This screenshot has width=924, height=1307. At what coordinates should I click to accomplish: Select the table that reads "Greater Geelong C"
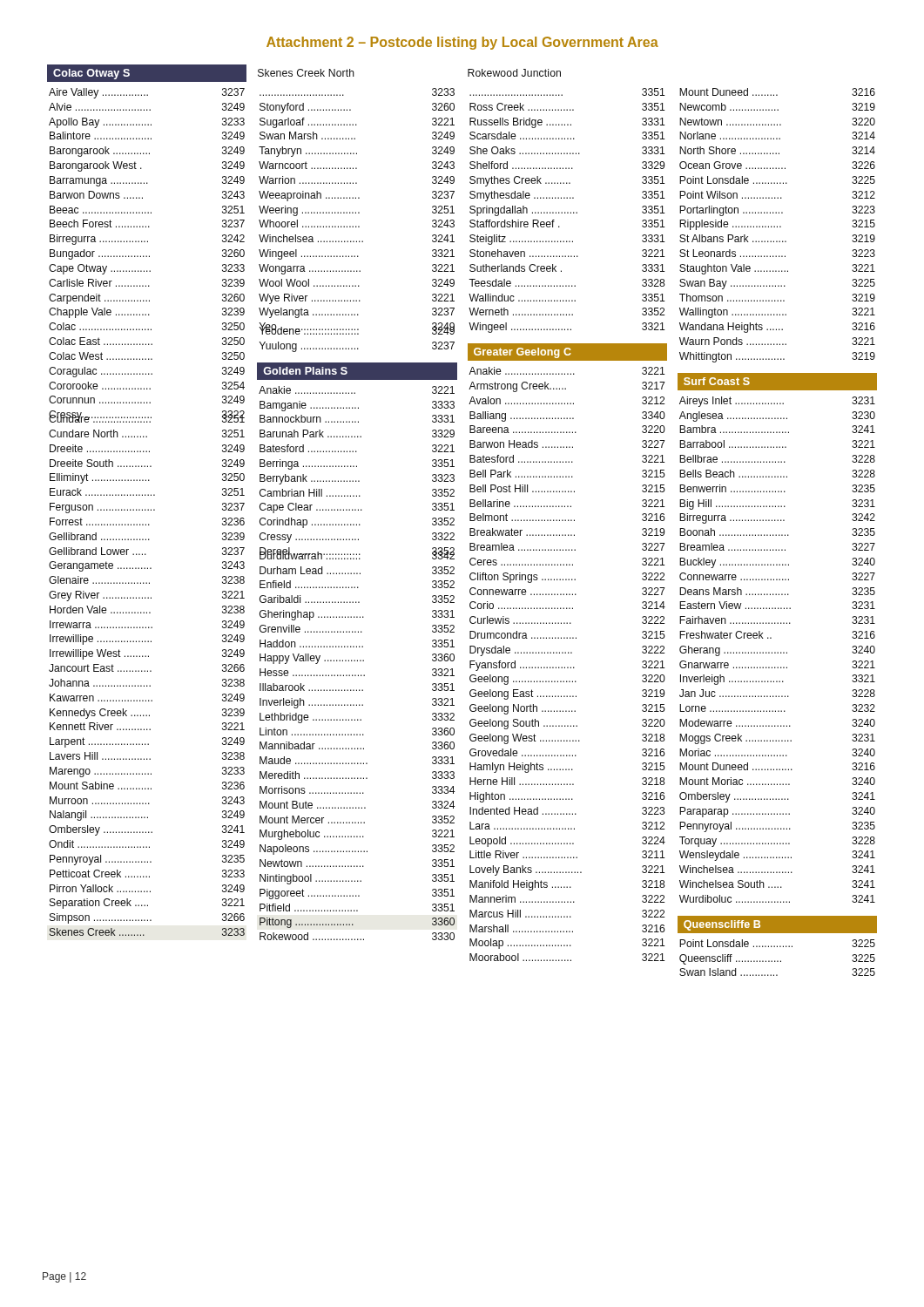pos(567,654)
